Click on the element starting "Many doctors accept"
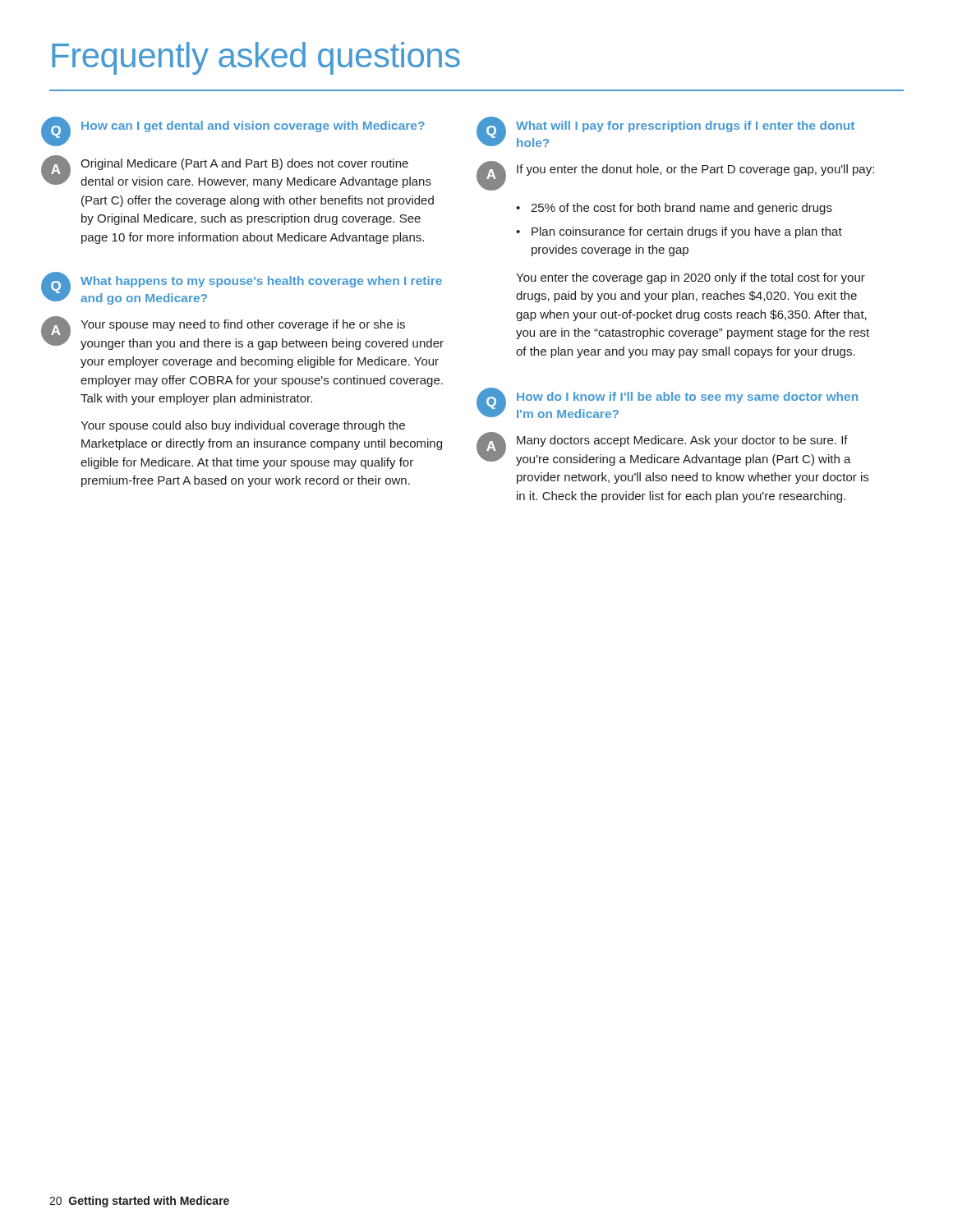Image resolution: width=953 pixels, height=1232 pixels. coord(692,468)
